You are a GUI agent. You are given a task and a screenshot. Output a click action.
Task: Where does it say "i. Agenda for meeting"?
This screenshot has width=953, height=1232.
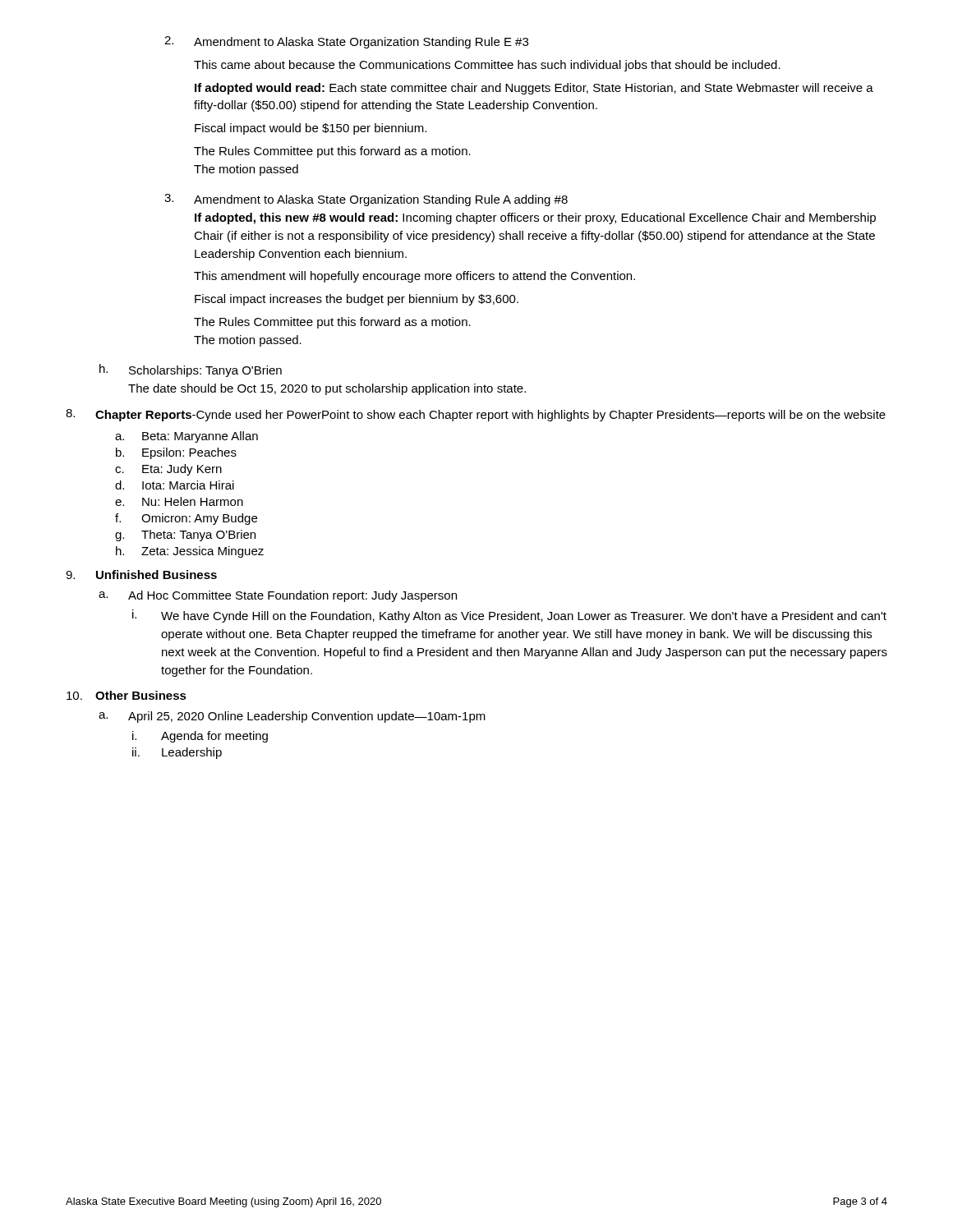coord(200,736)
